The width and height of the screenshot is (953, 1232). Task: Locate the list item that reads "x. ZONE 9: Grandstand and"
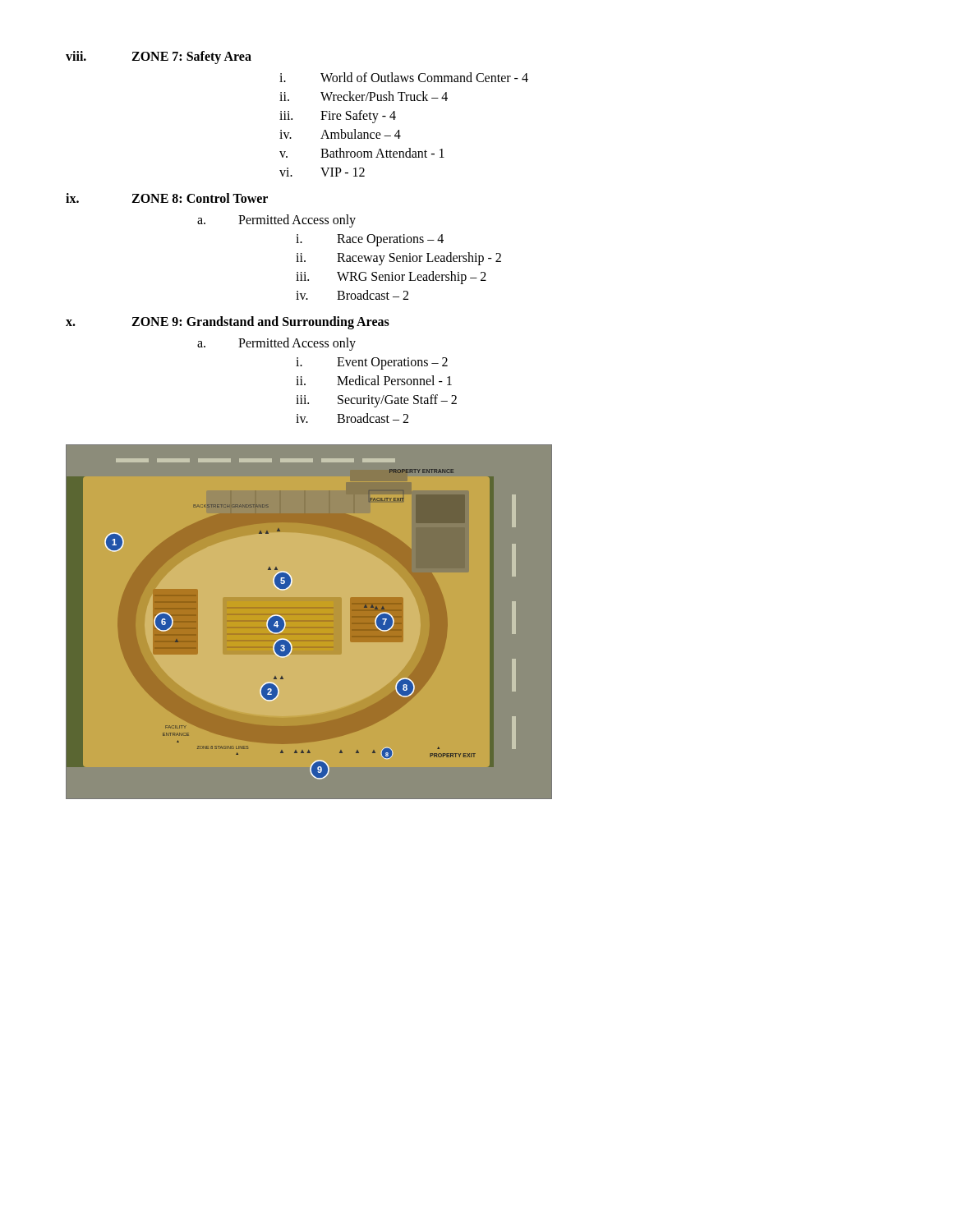pyautogui.click(x=227, y=322)
